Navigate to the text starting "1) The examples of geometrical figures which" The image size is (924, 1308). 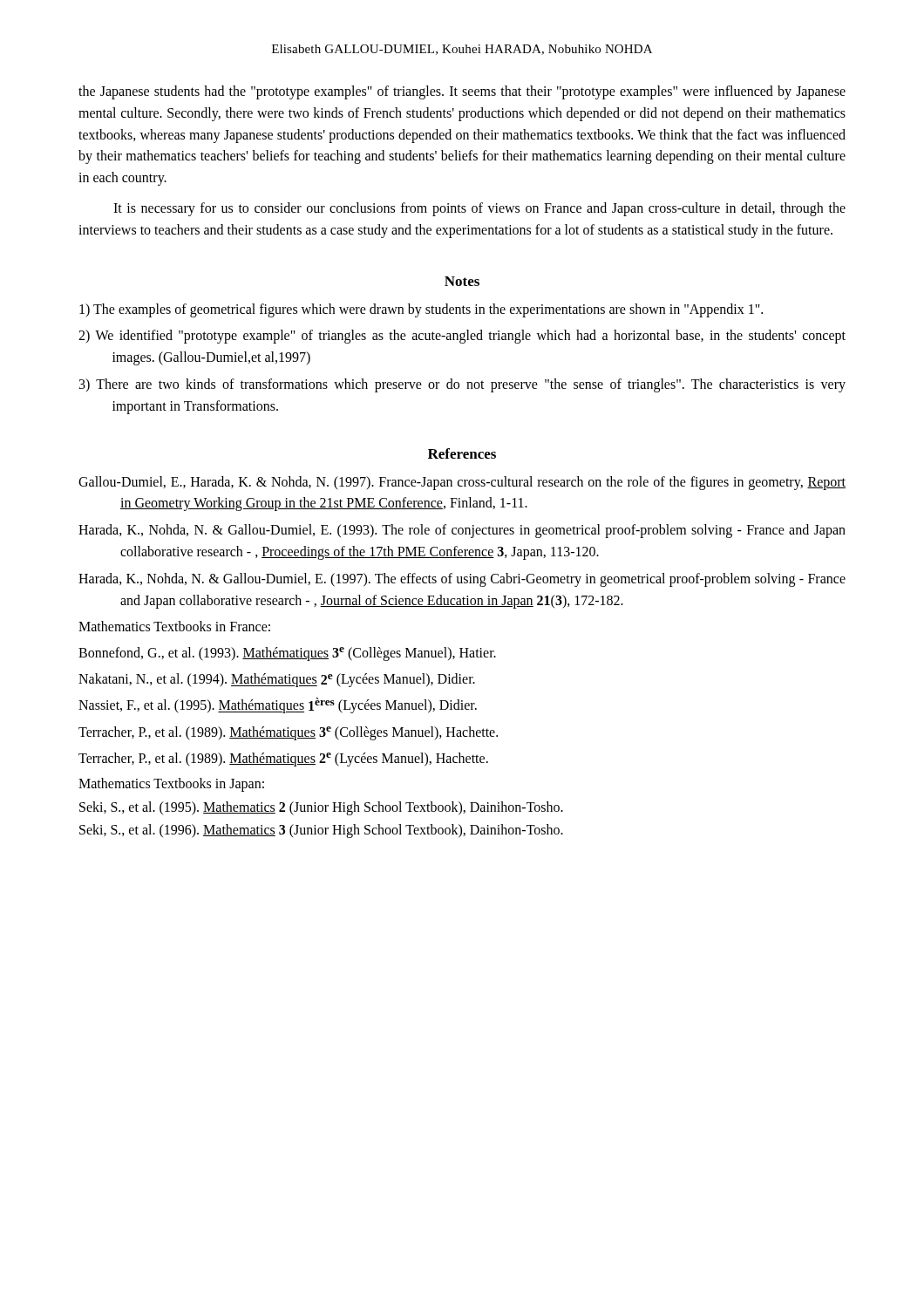tap(421, 309)
